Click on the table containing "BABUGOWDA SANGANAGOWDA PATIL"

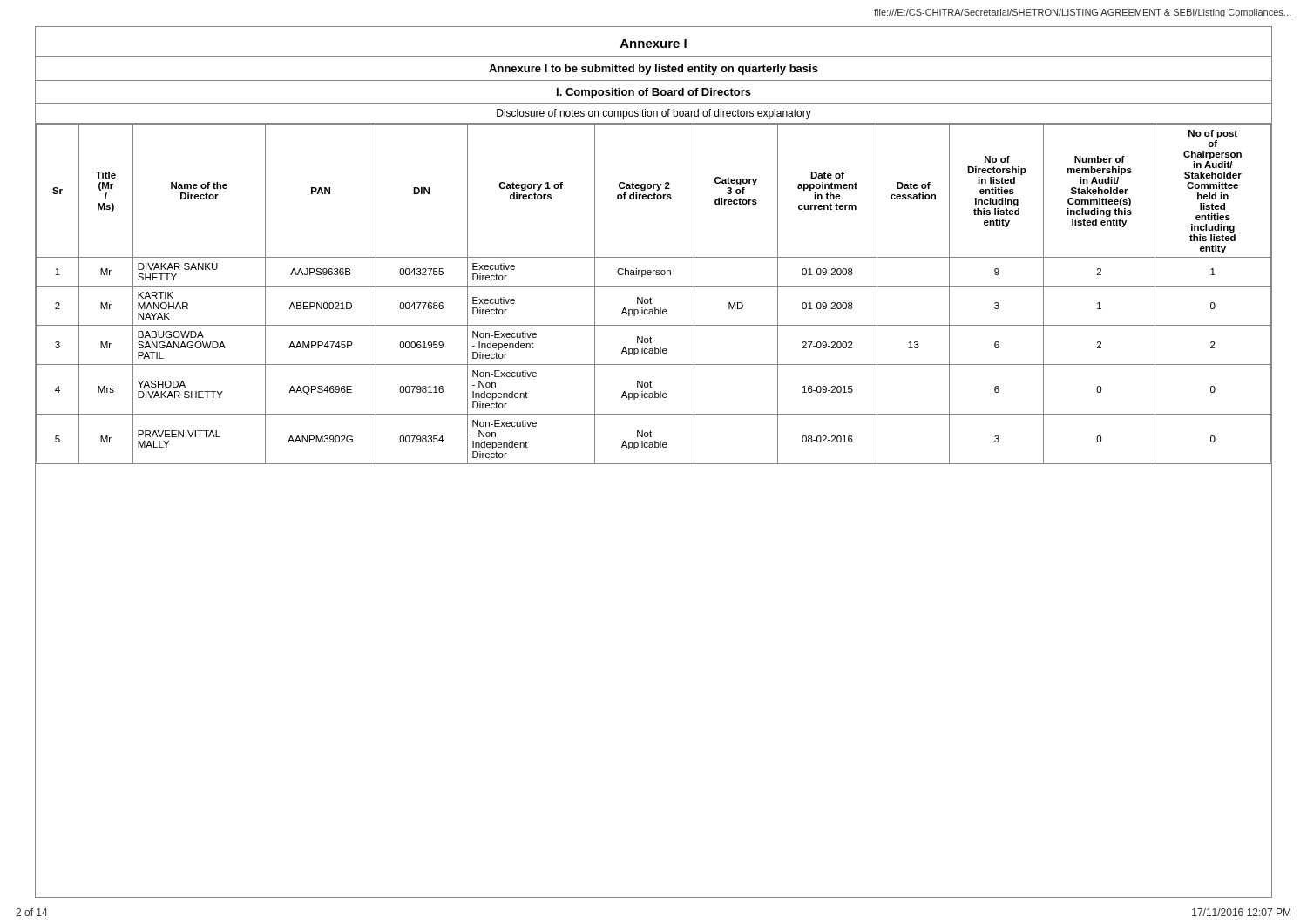[654, 294]
